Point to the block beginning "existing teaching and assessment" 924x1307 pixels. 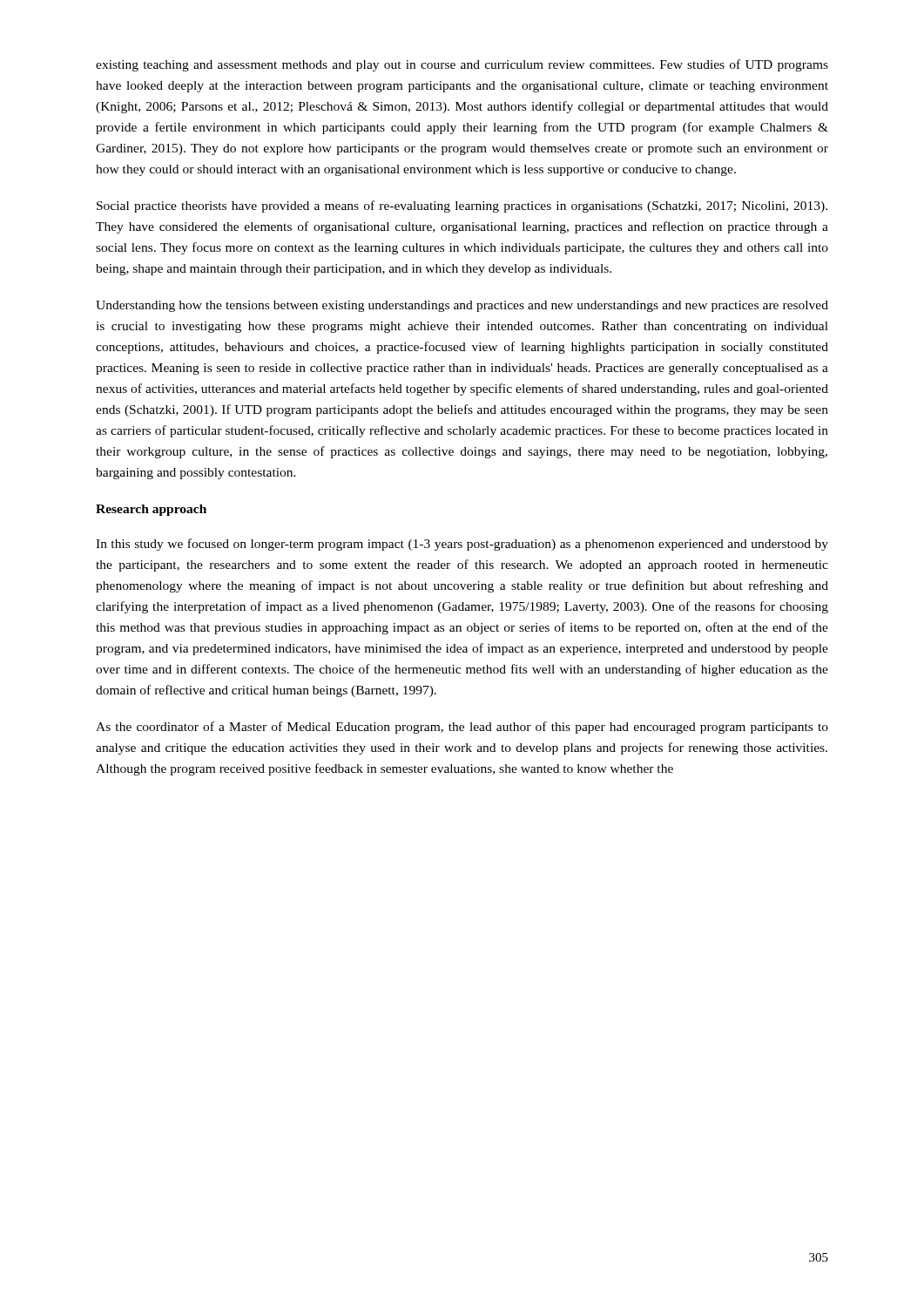pyautogui.click(x=462, y=117)
